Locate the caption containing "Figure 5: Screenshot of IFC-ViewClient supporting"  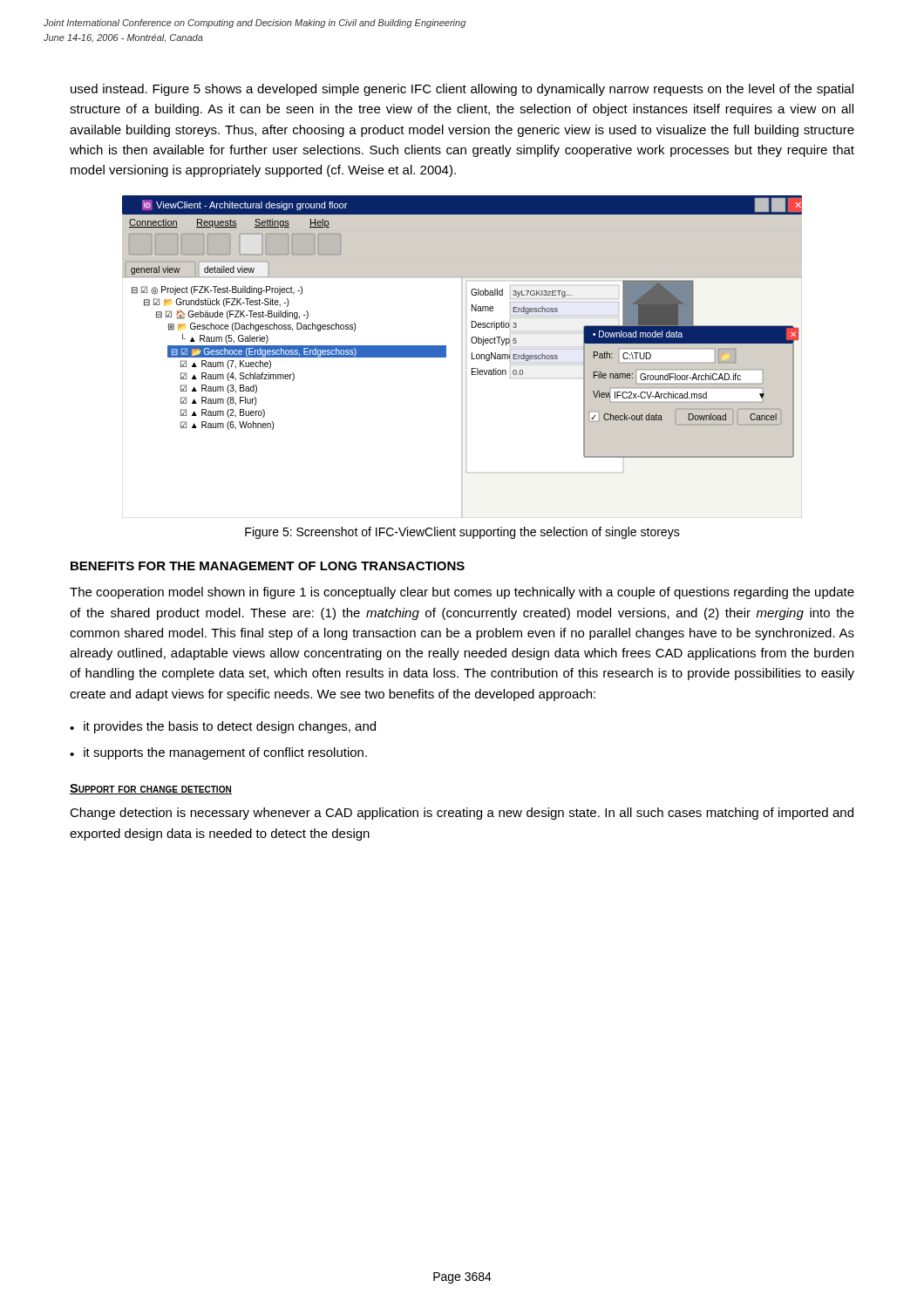[462, 532]
